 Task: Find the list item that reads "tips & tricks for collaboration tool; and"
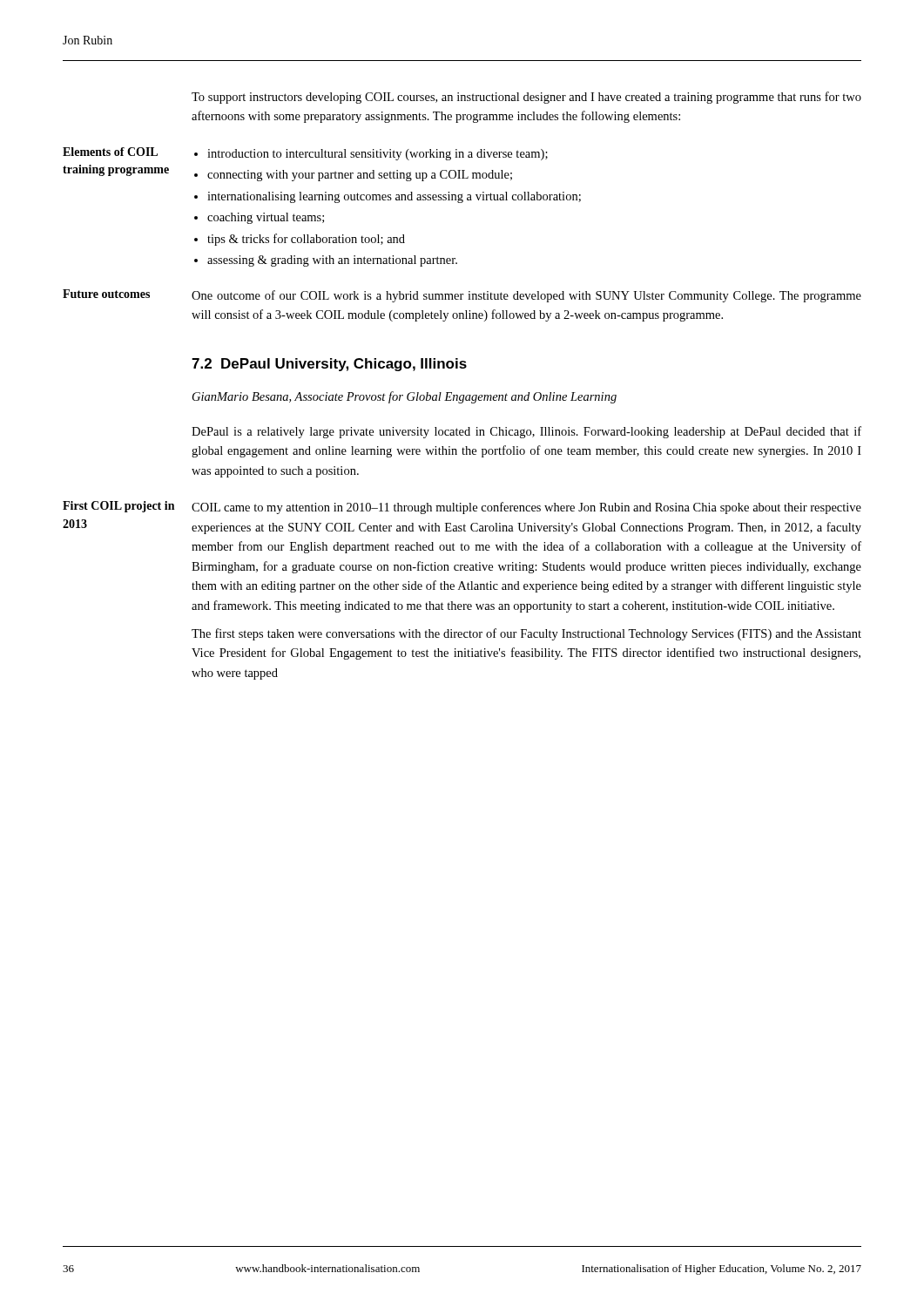306,239
